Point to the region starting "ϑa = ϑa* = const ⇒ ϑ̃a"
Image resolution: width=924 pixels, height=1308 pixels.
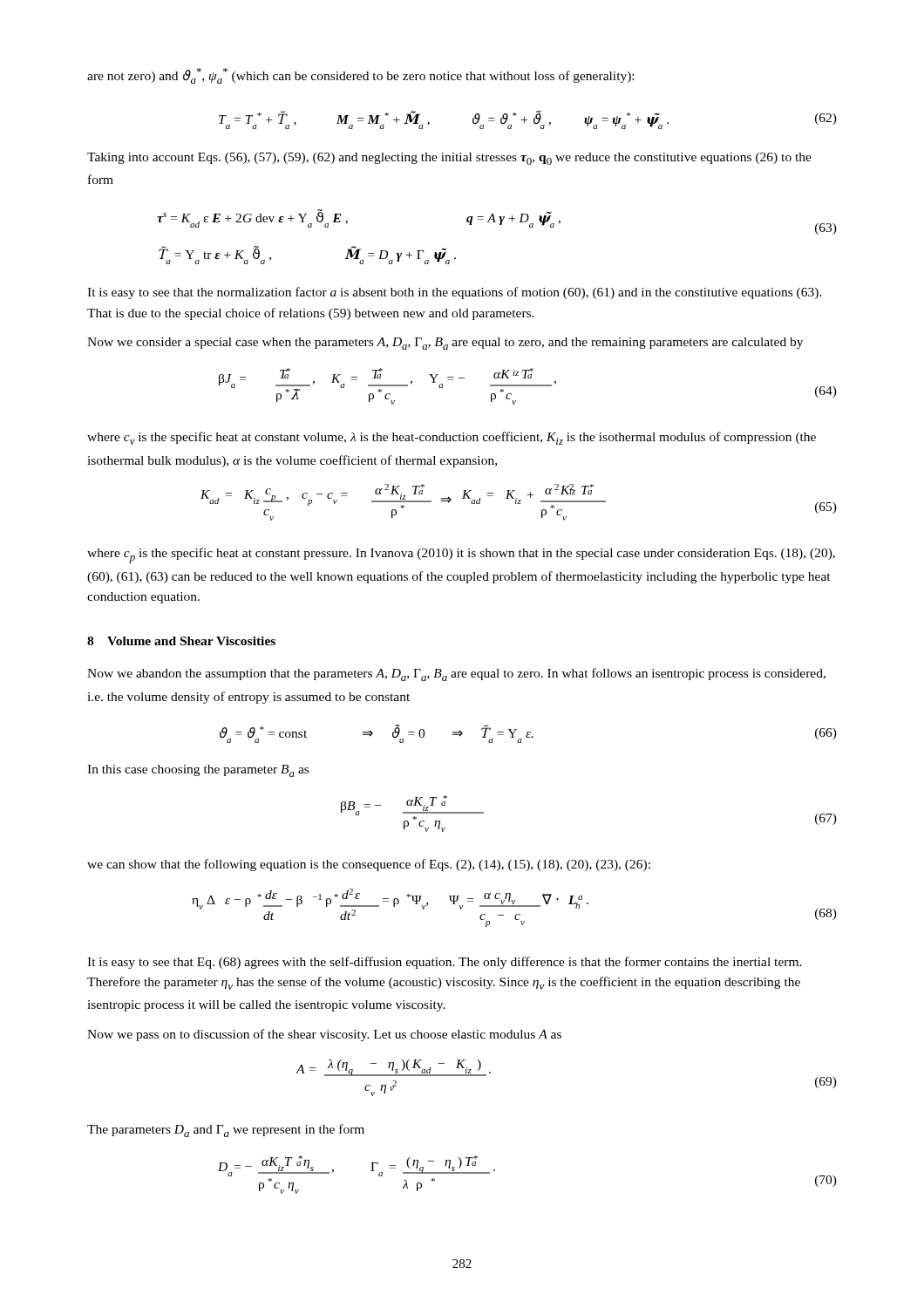point(462,732)
